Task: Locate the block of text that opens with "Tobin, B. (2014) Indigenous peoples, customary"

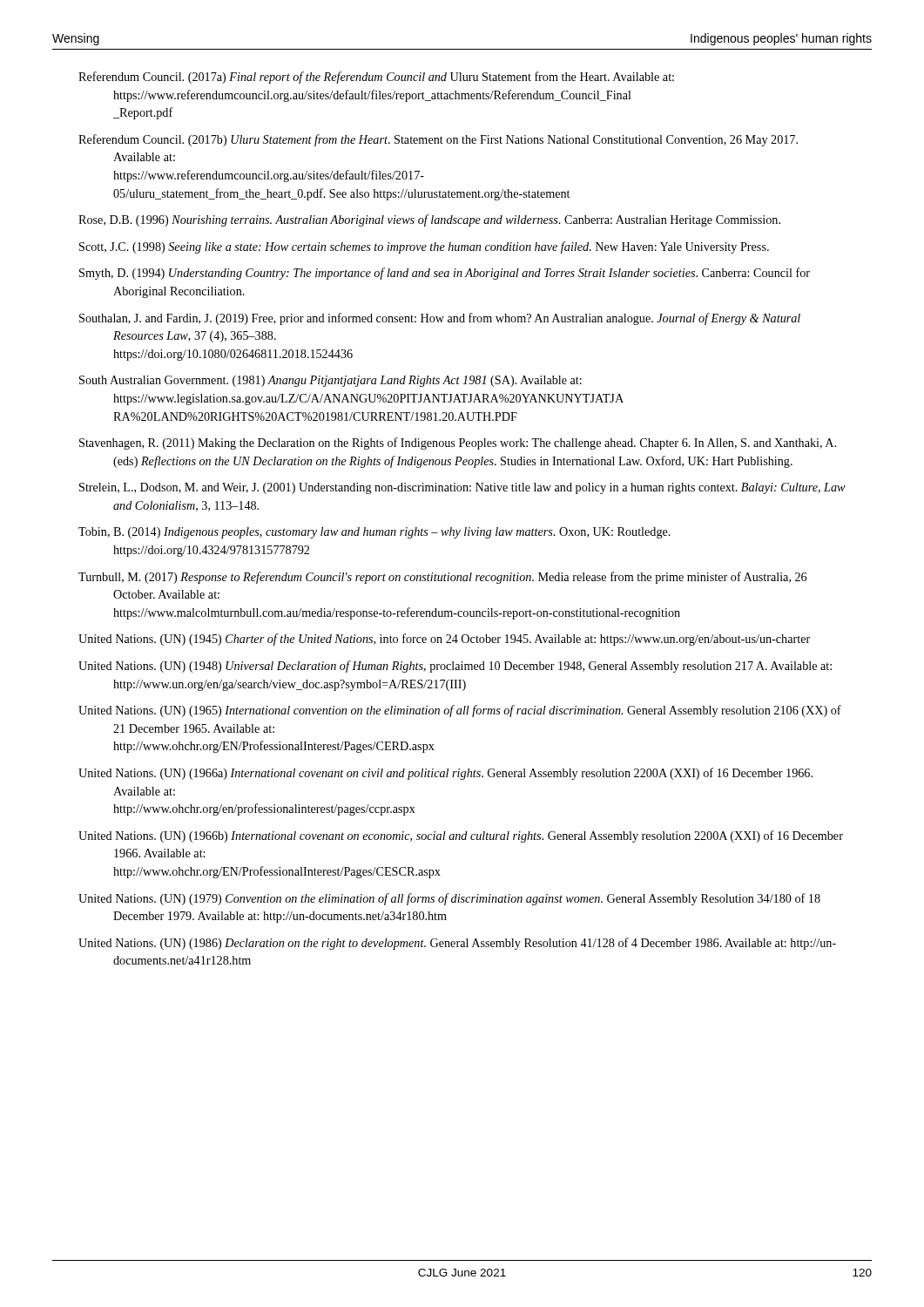Action: coord(375,541)
